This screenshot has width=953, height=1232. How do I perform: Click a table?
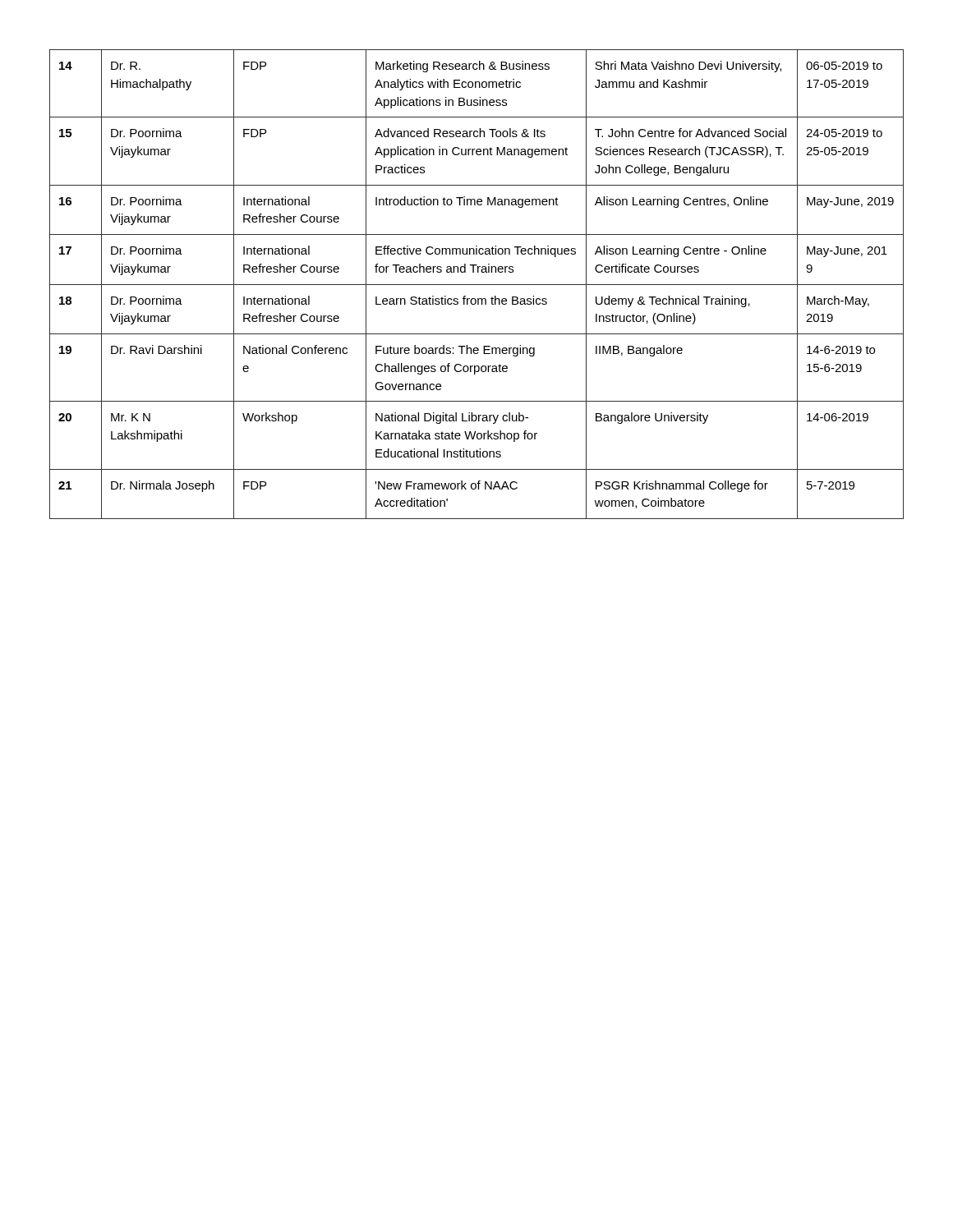tap(476, 284)
